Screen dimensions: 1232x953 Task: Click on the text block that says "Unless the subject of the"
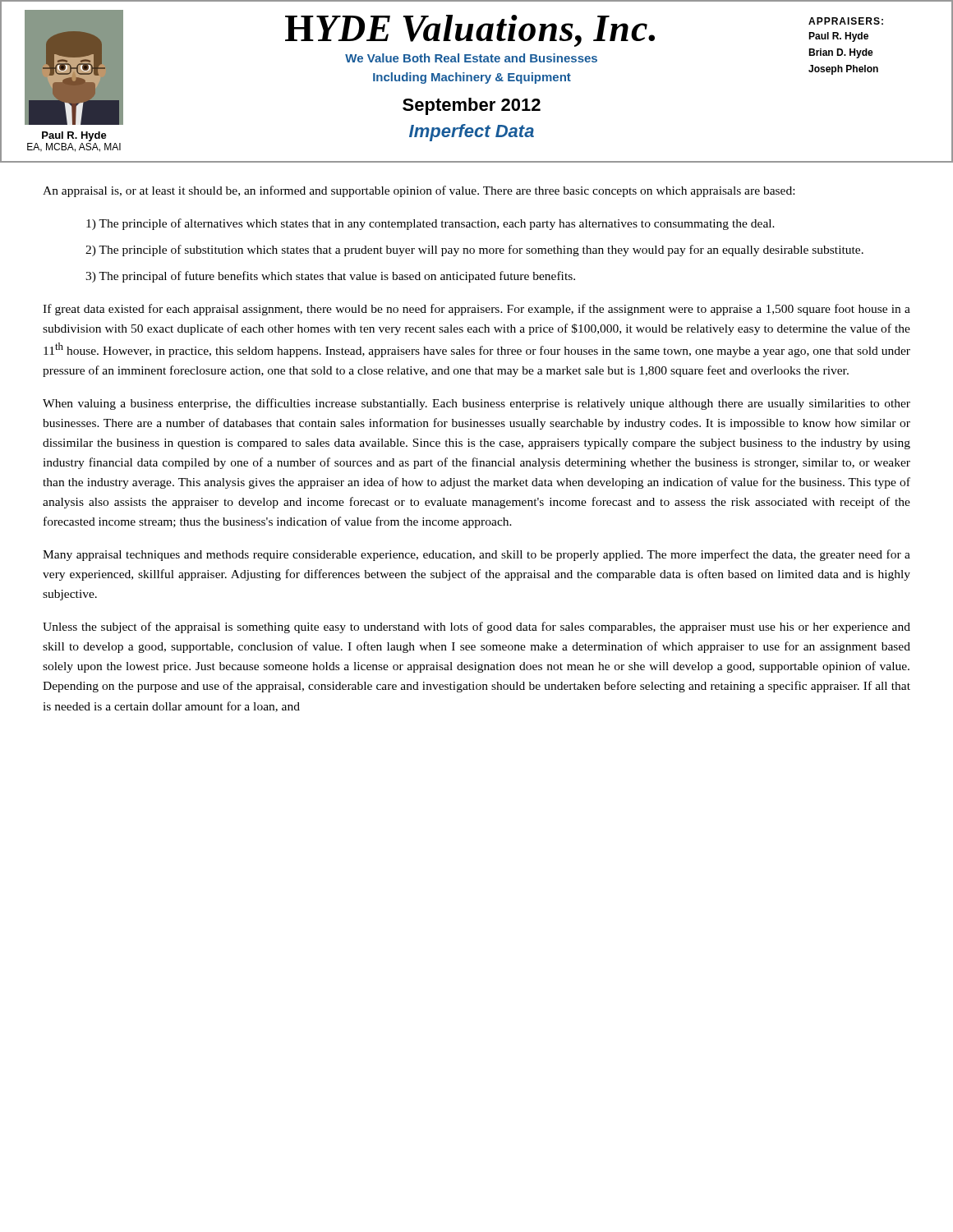point(476,666)
